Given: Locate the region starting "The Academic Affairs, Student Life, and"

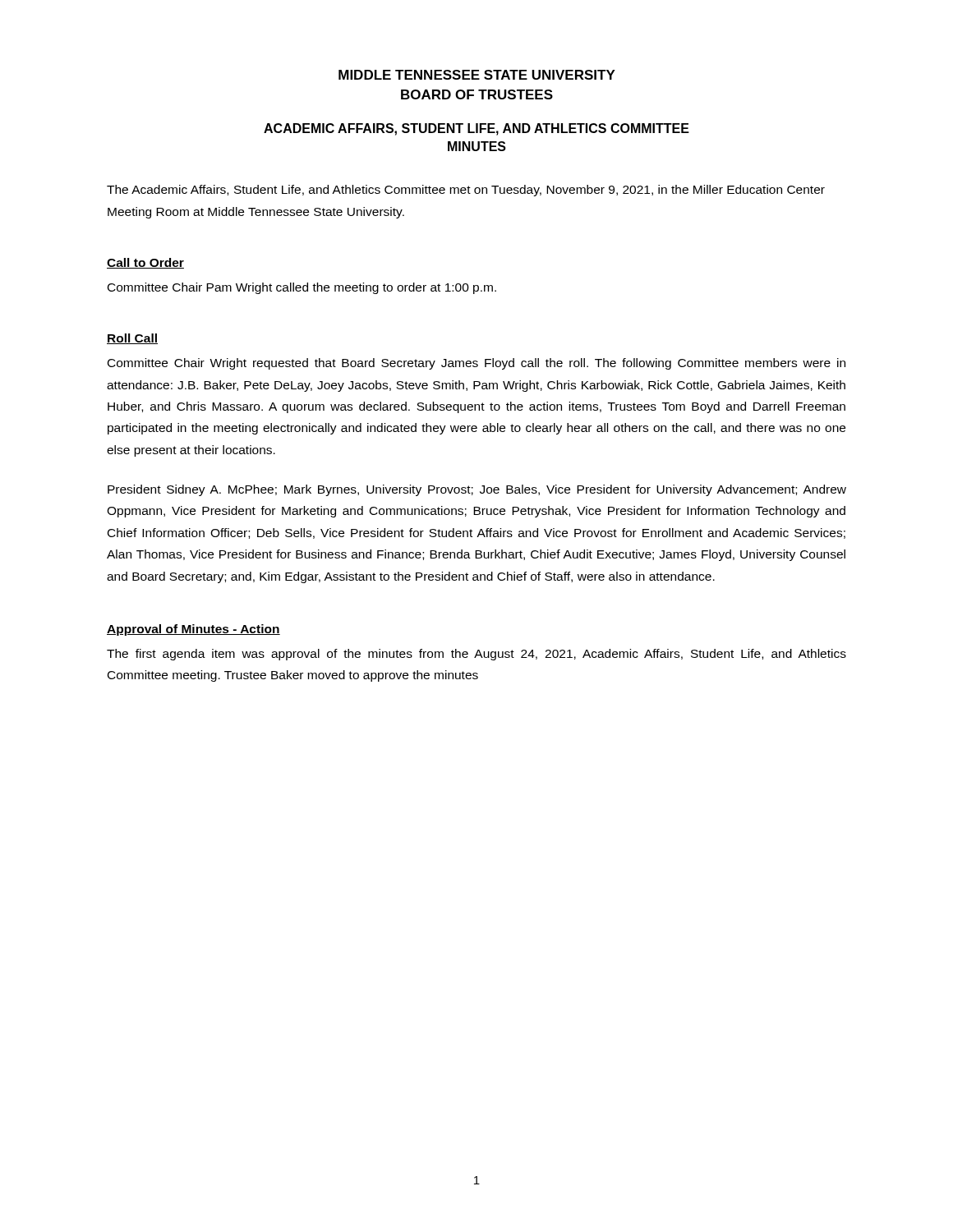Looking at the screenshot, I should click(466, 200).
